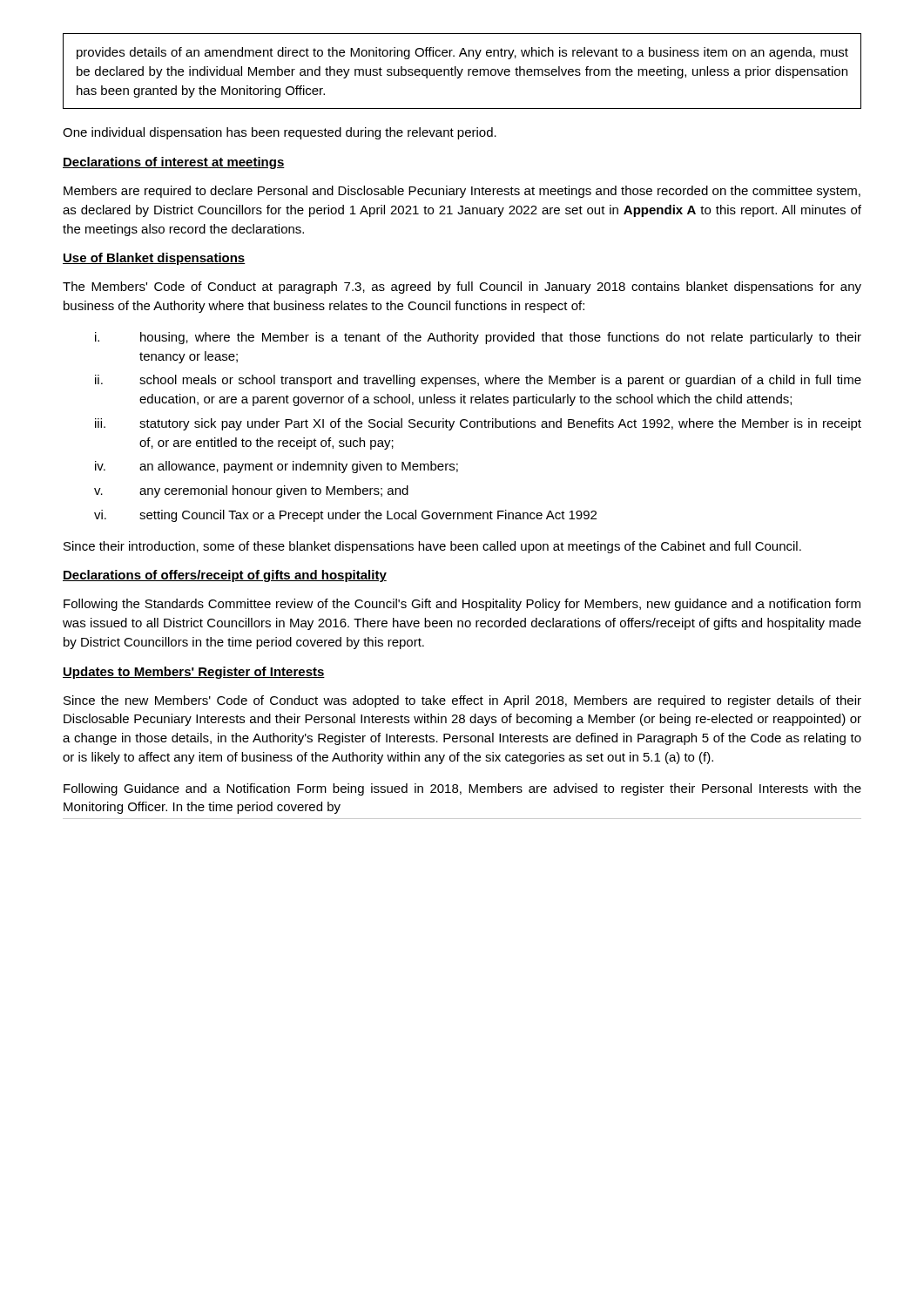Point to the element starting "Declarations of interest at meetings"
The width and height of the screenshot is (924, 1307).
point(173,162)
